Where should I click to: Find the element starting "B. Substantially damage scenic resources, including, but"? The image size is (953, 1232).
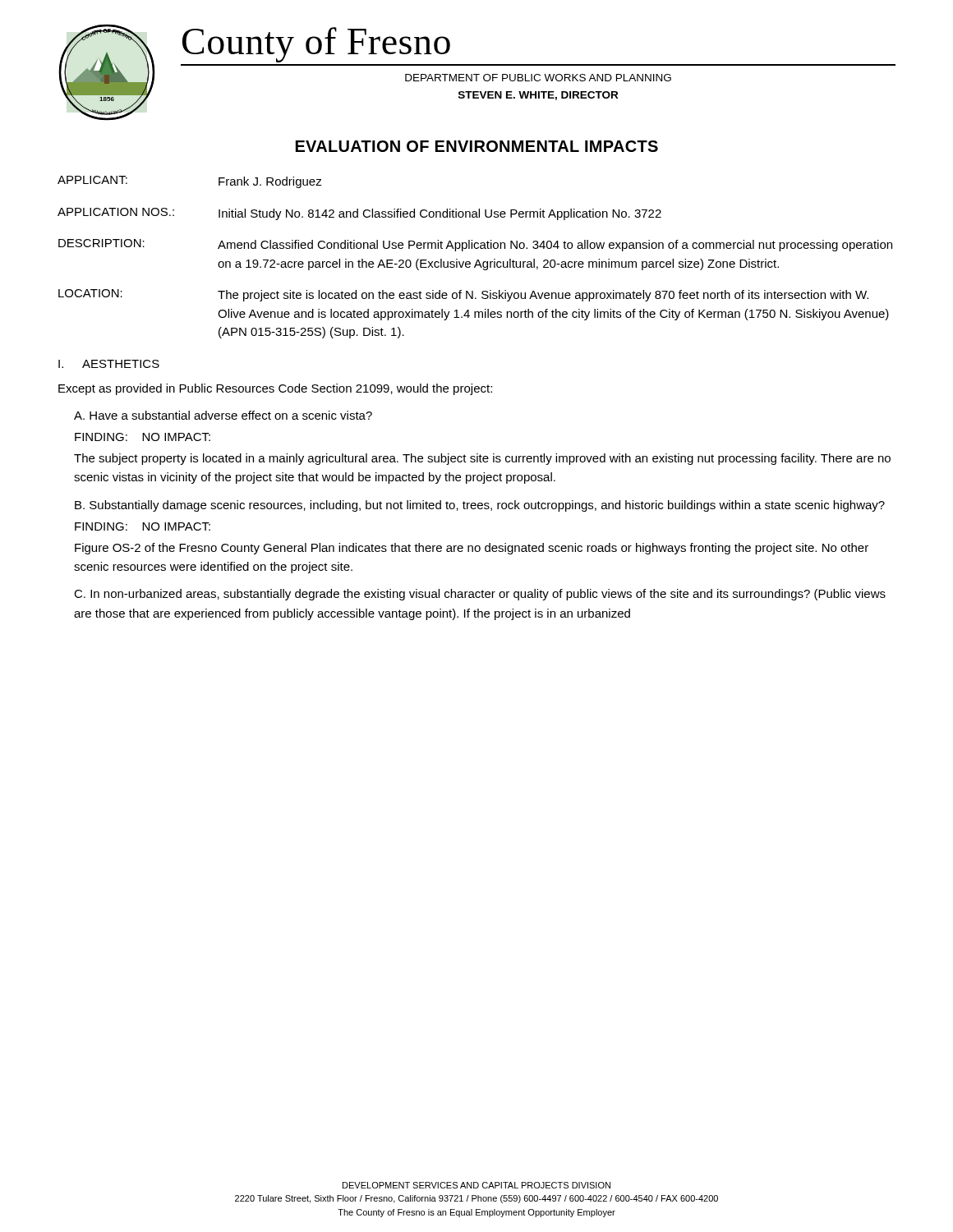point(479,504)
